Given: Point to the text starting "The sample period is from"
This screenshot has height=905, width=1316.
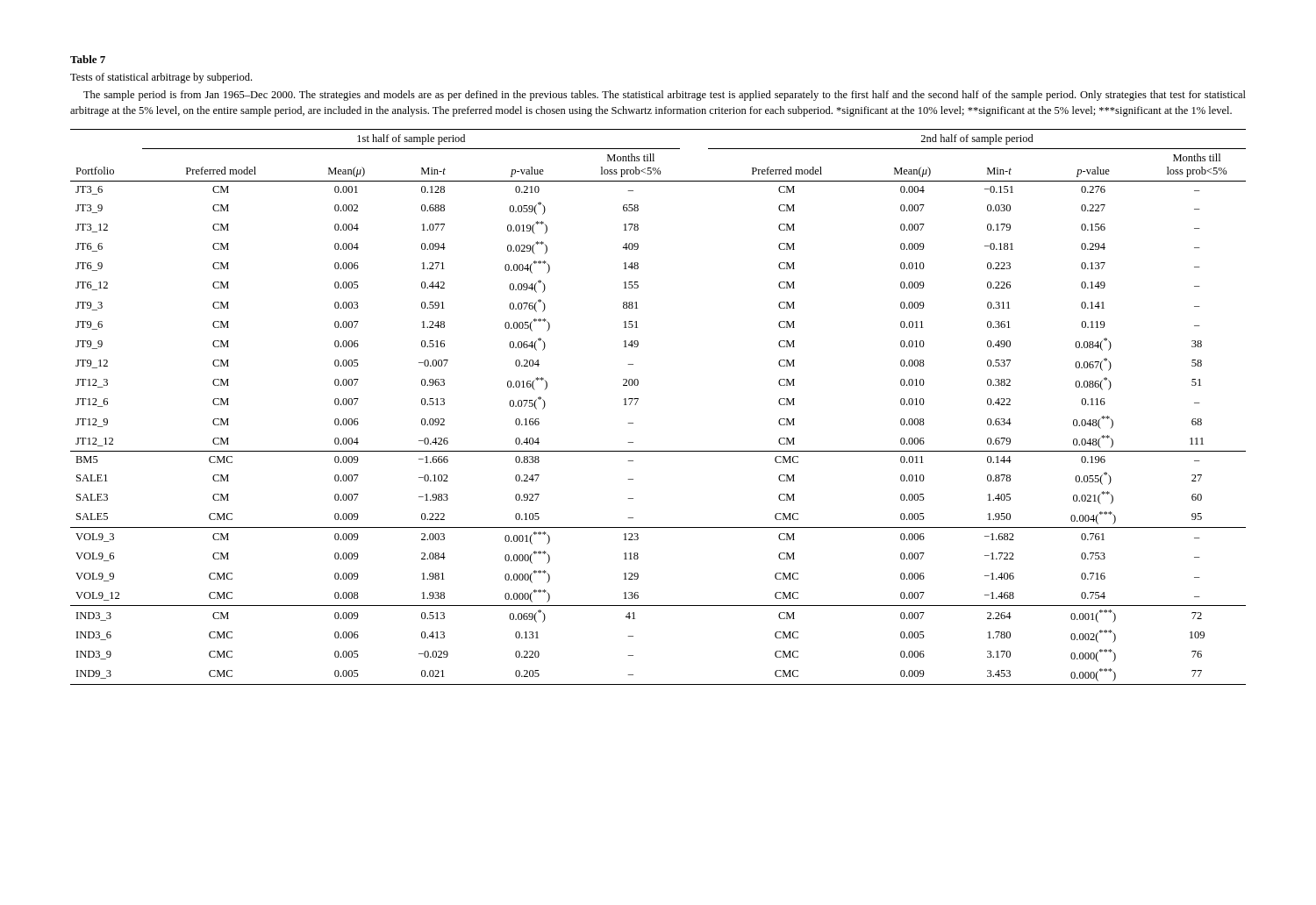Looking at the screenshot, I should pyautogui.click(x=658, y=103).
